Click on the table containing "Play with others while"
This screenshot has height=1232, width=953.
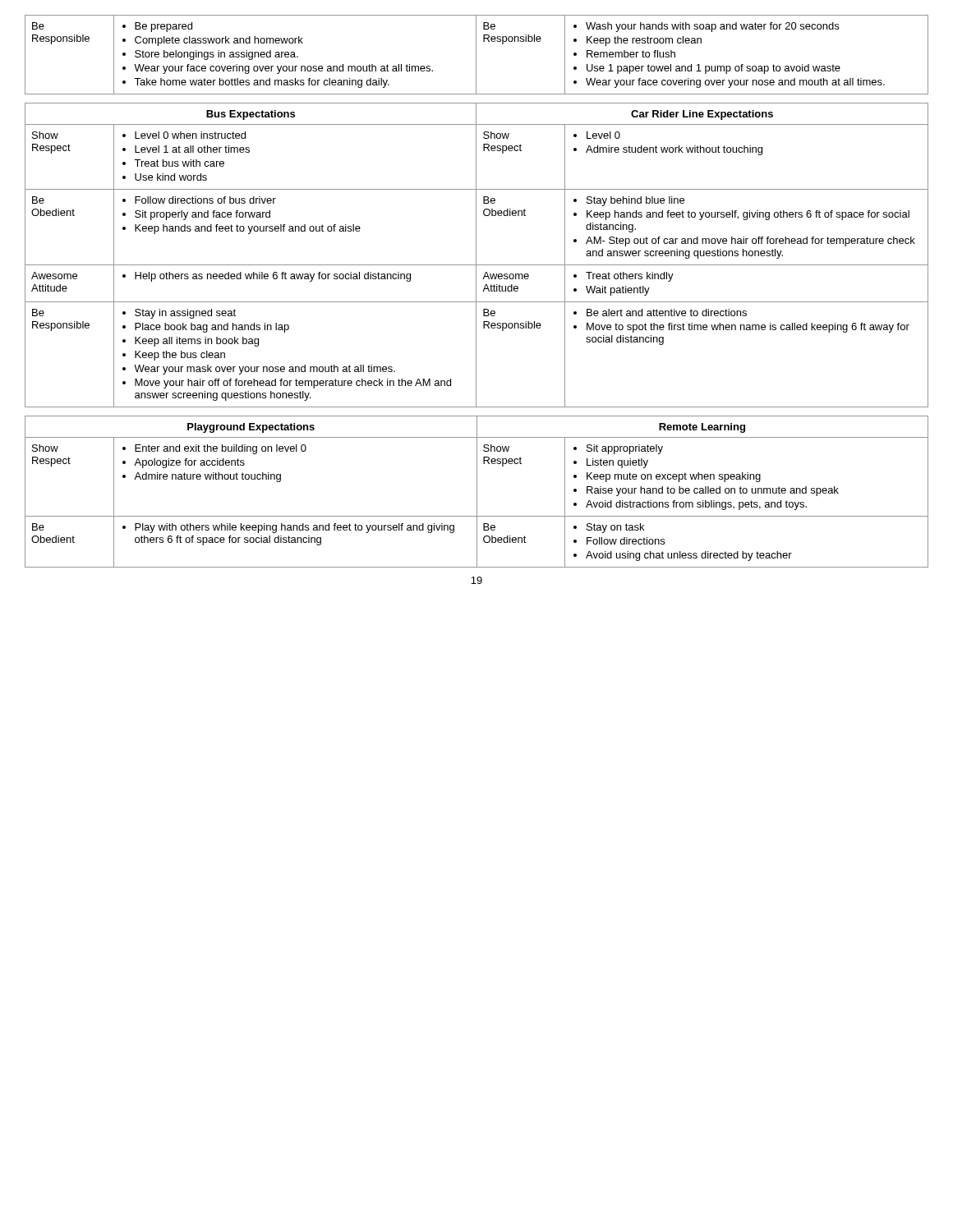click(476, 492)
